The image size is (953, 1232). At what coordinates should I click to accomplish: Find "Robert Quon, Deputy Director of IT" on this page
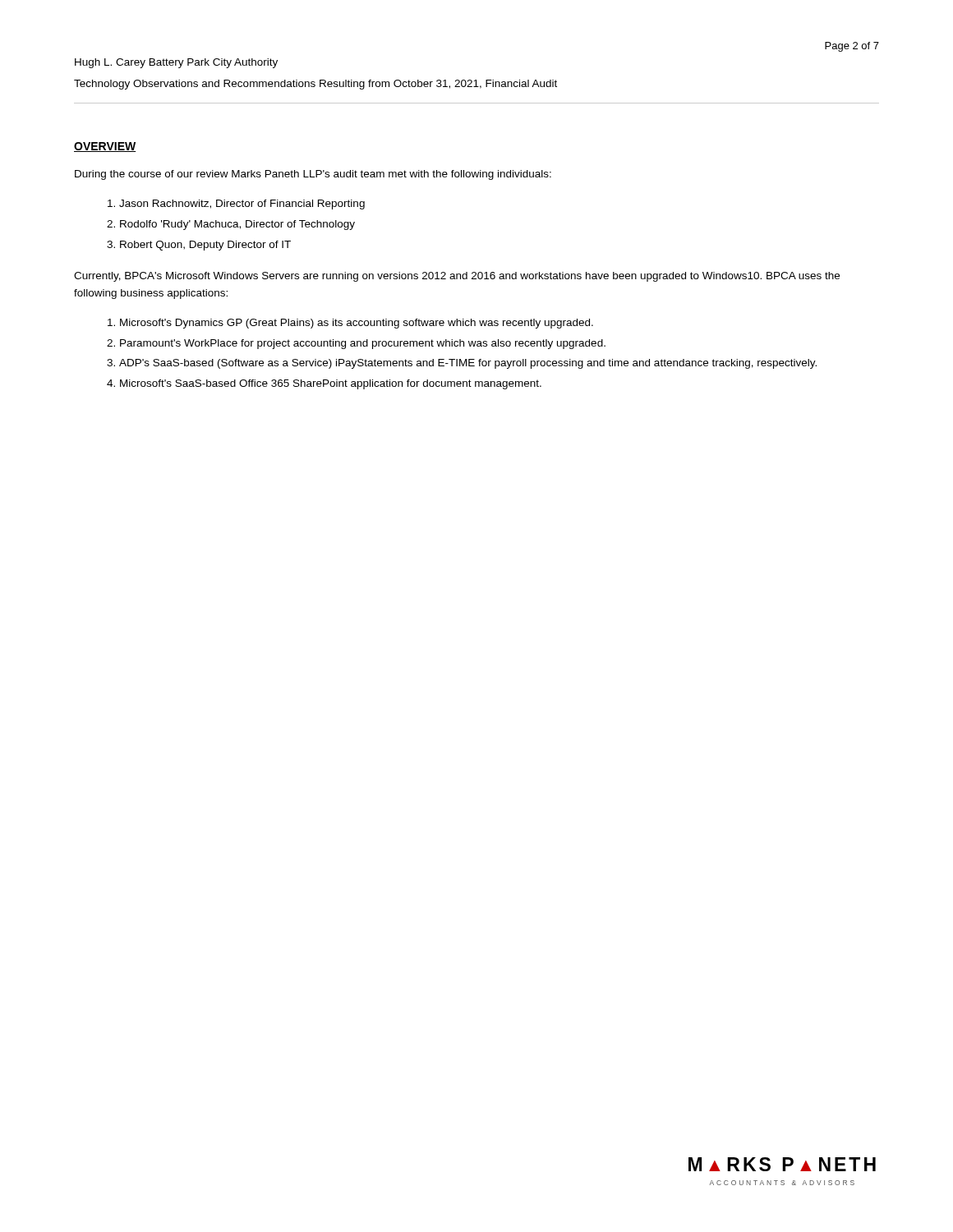pyautogui.click(x=205, y=244)
